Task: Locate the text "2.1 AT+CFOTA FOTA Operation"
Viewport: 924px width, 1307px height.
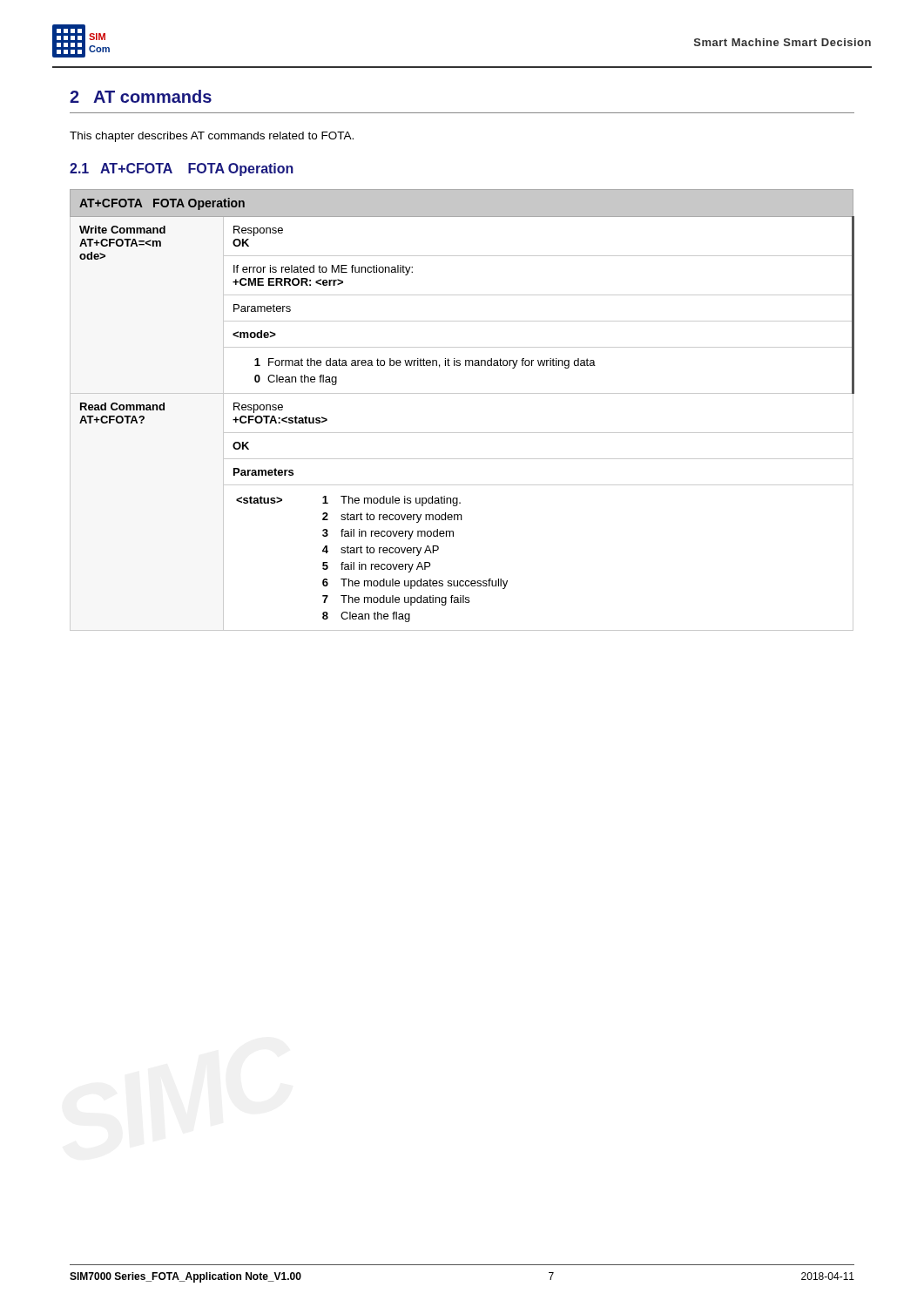Action: pos(121,169)
